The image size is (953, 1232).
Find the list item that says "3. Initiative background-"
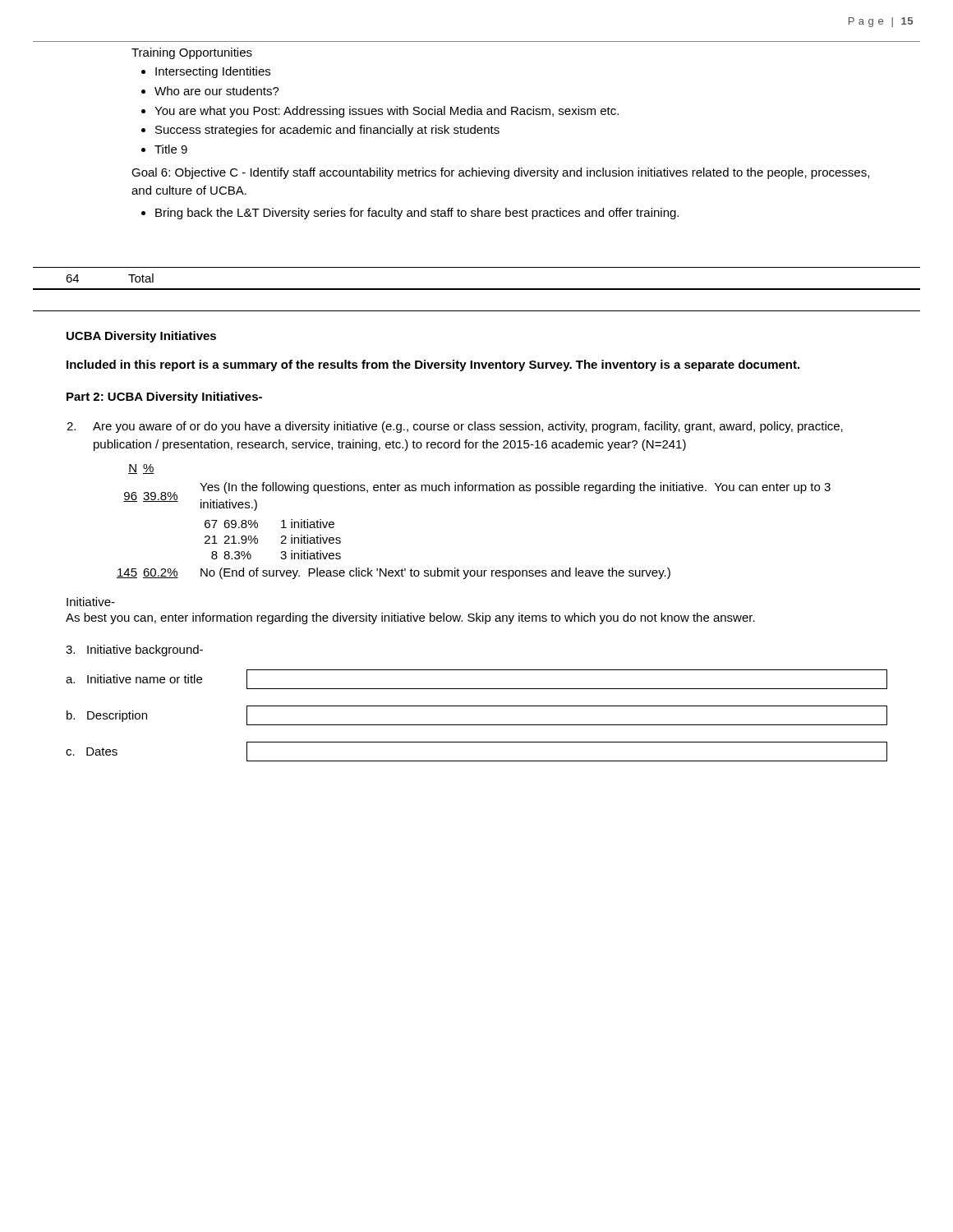click(x=135, y=649)
